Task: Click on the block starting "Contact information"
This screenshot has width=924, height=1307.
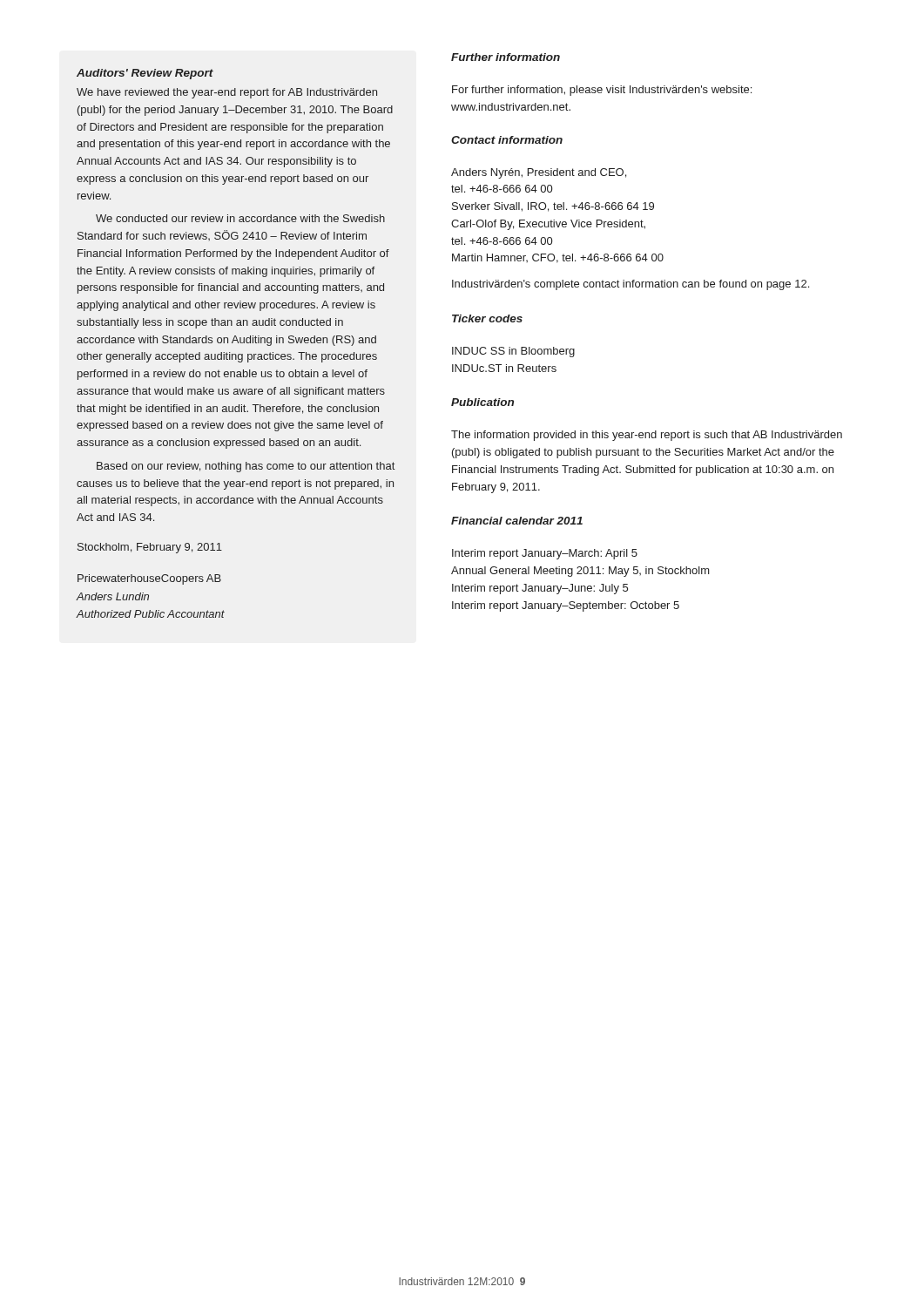Action: point(507,140)
